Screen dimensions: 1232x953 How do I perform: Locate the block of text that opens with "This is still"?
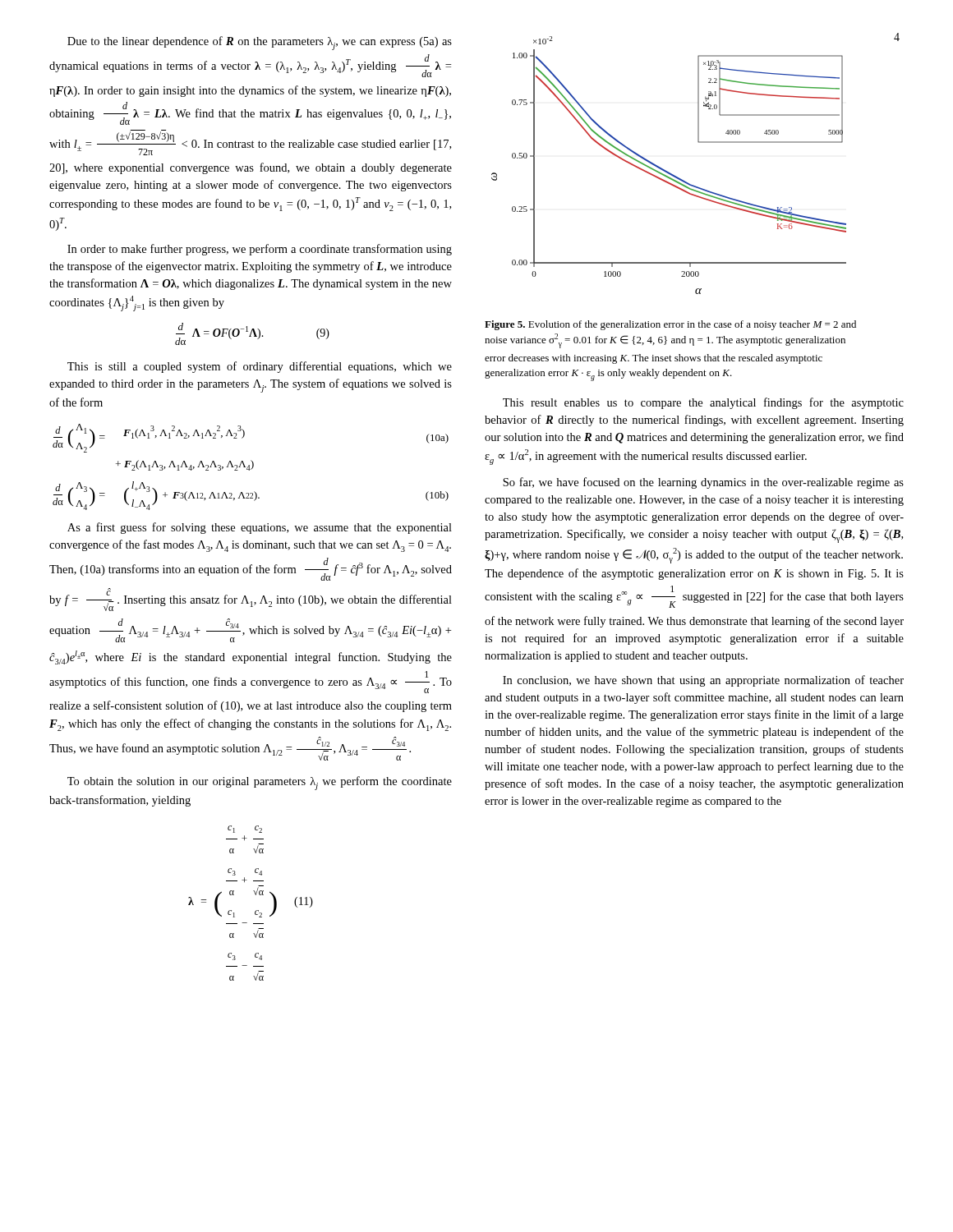click(251, 385)
